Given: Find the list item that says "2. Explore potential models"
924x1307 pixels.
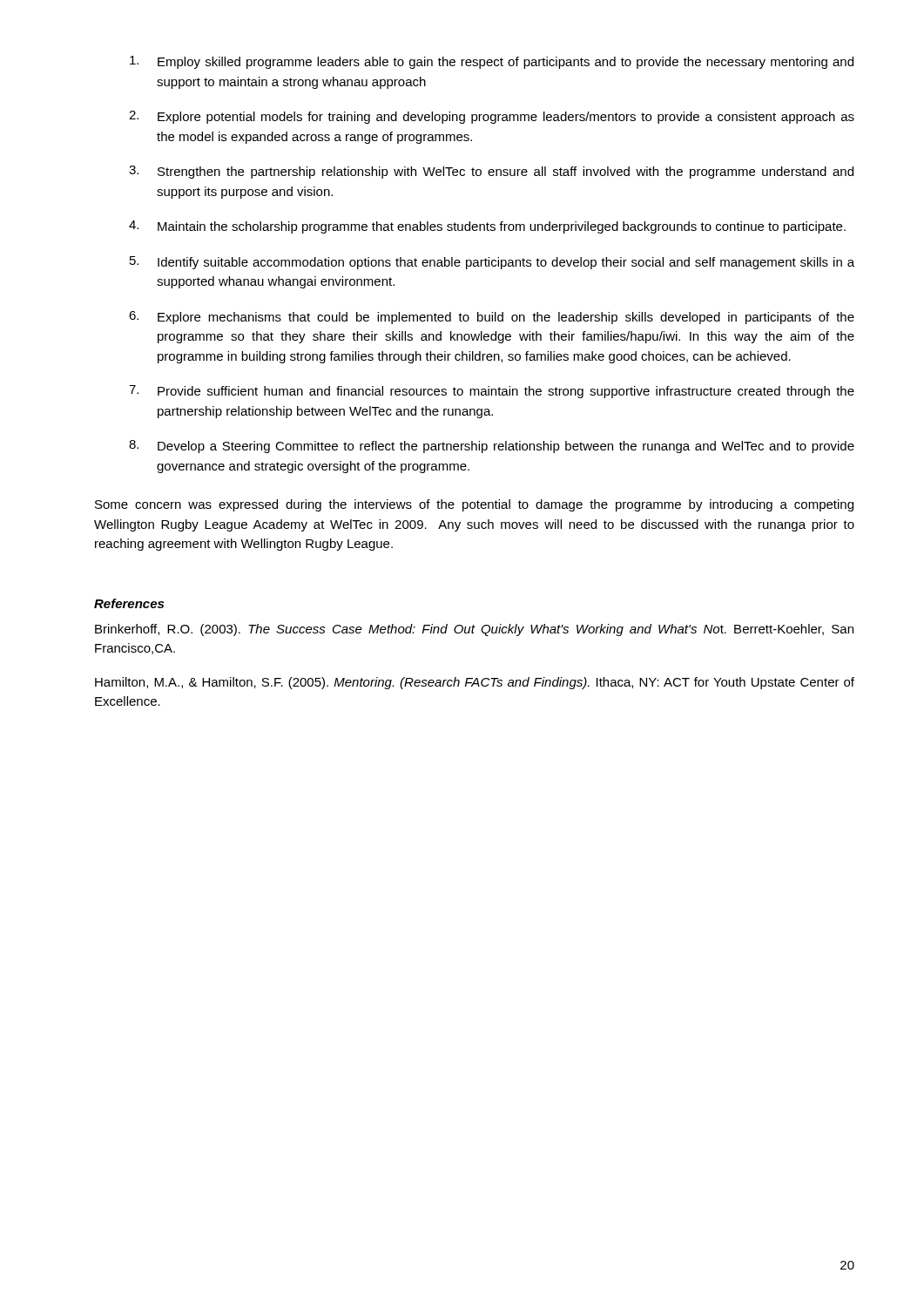Looking at the screenshot, I should point(492,127).
